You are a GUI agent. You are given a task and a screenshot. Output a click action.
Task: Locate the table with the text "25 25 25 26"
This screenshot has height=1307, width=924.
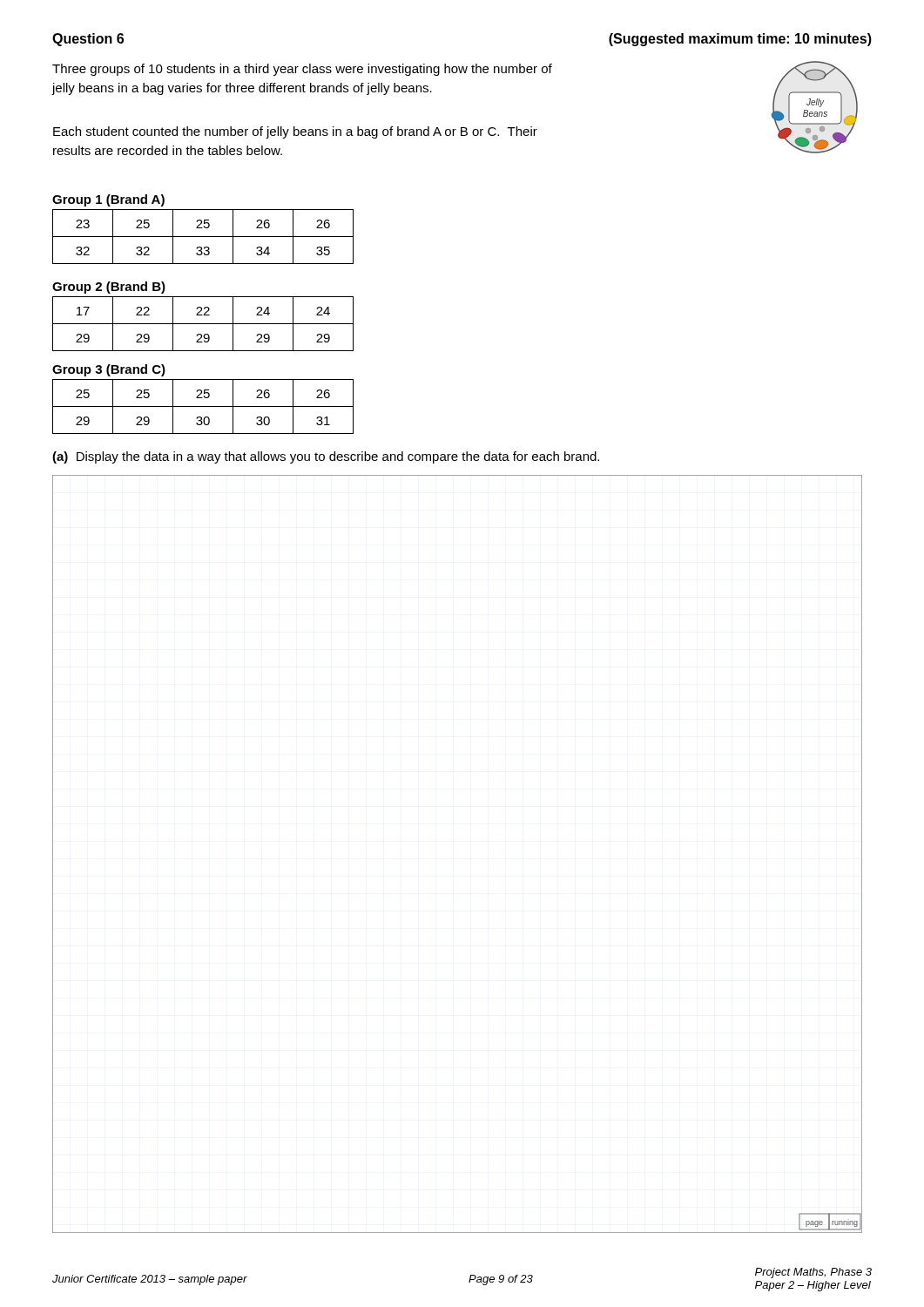[x=203, y=406]
